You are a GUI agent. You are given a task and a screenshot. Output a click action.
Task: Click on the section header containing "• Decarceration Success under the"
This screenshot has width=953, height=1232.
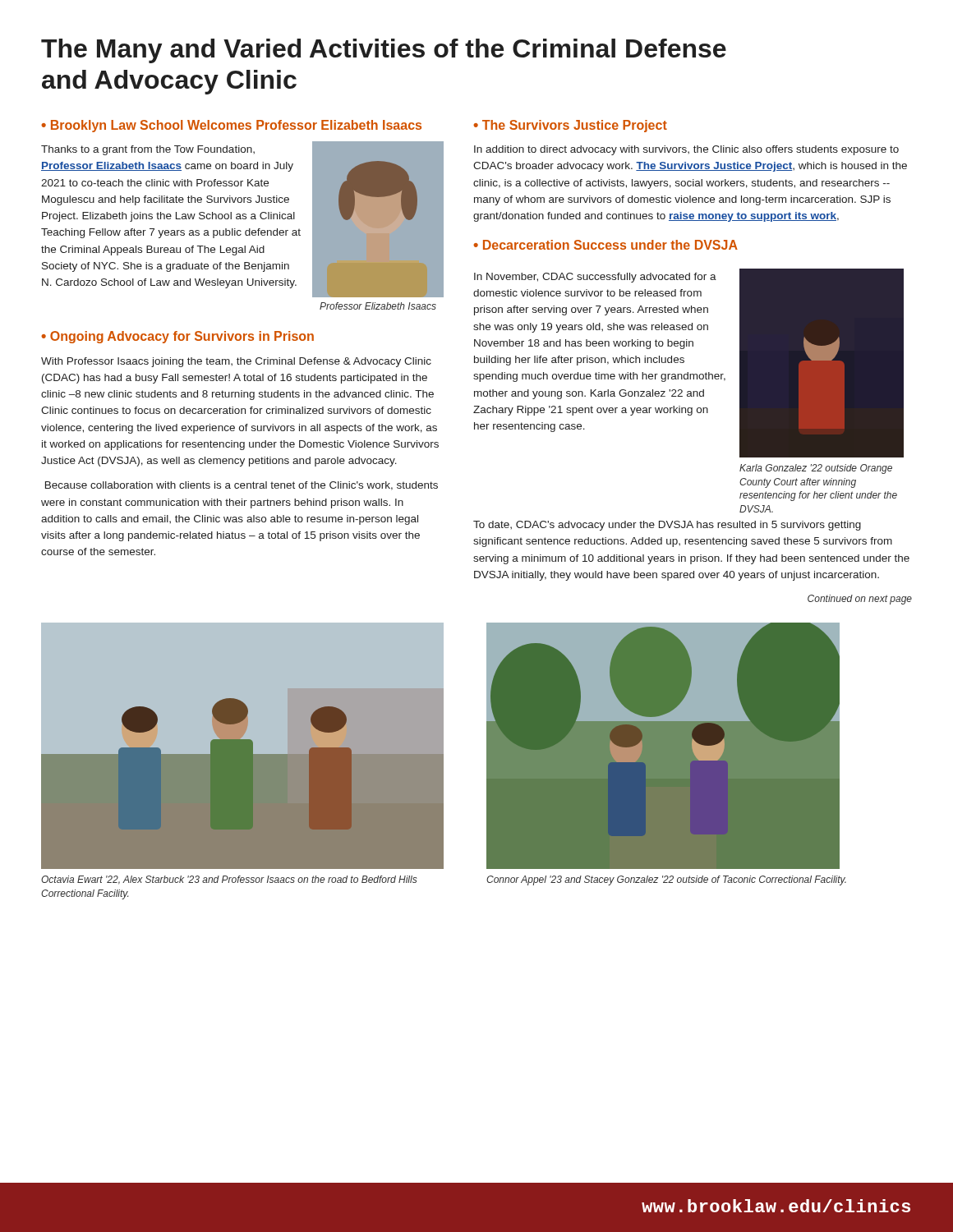(693, 246)
